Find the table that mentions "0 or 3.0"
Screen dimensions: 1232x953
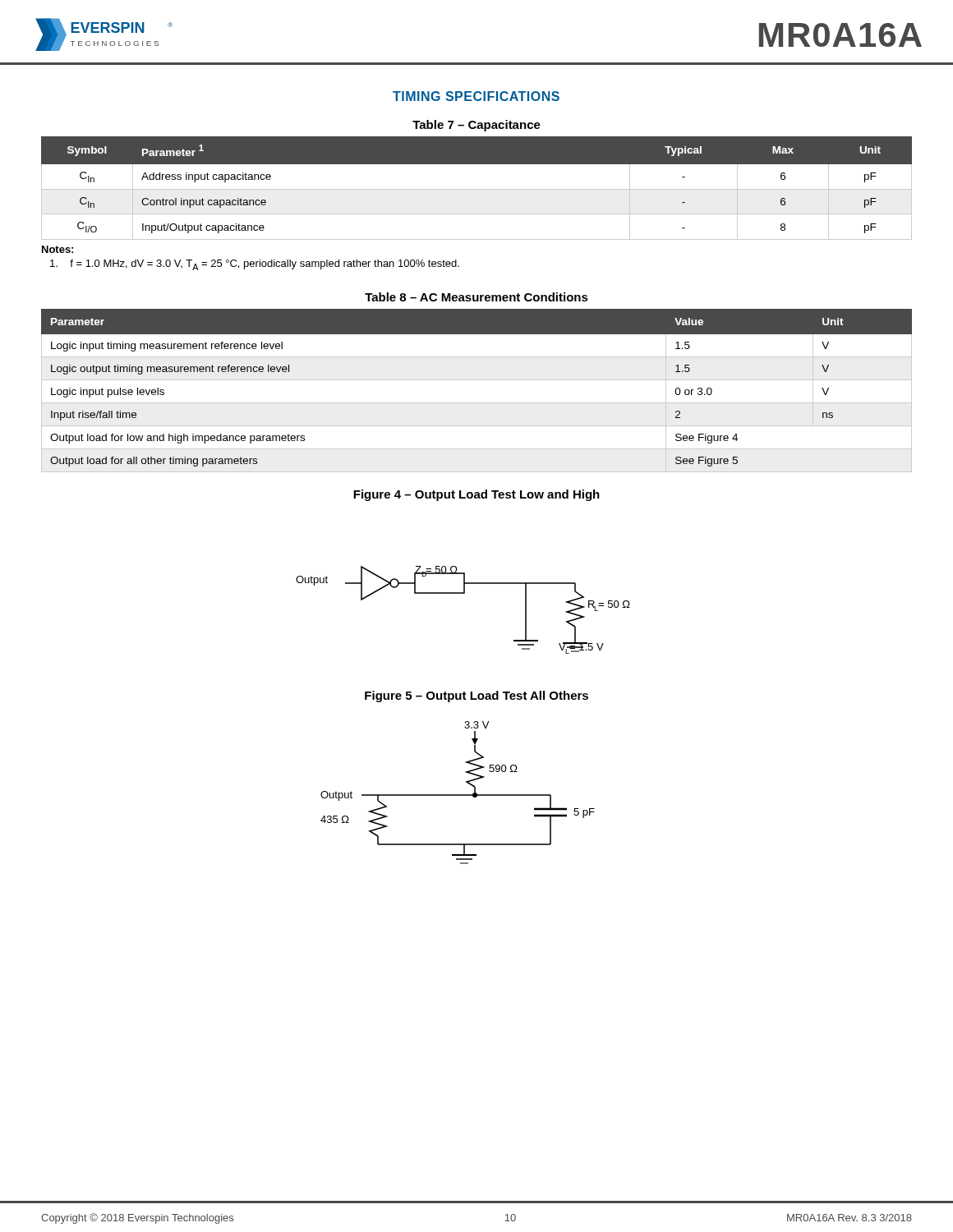(x=476, y=390)
